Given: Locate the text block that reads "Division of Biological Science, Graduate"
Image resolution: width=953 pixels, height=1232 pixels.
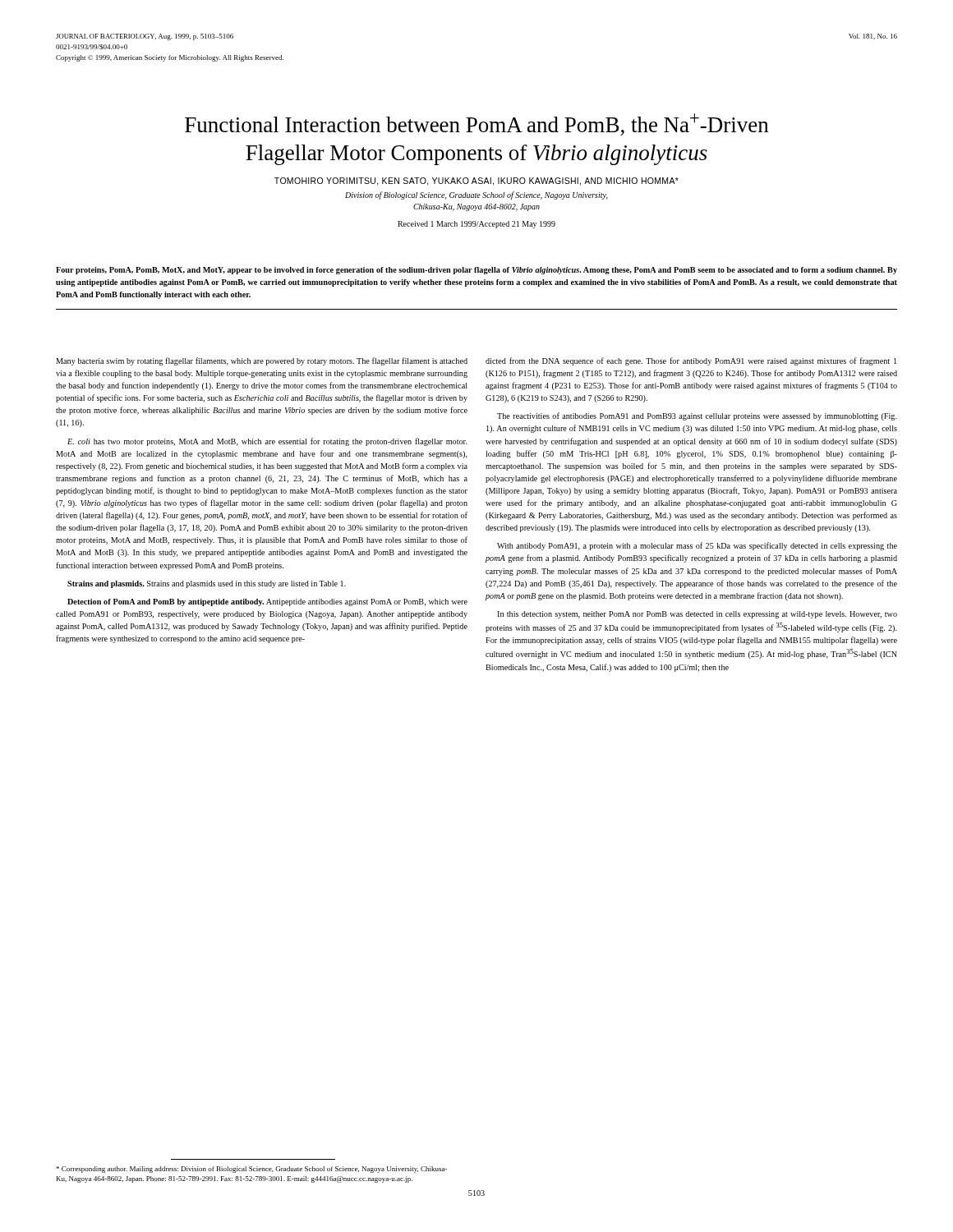Looking at the screenshot, I should pos(476,200).
